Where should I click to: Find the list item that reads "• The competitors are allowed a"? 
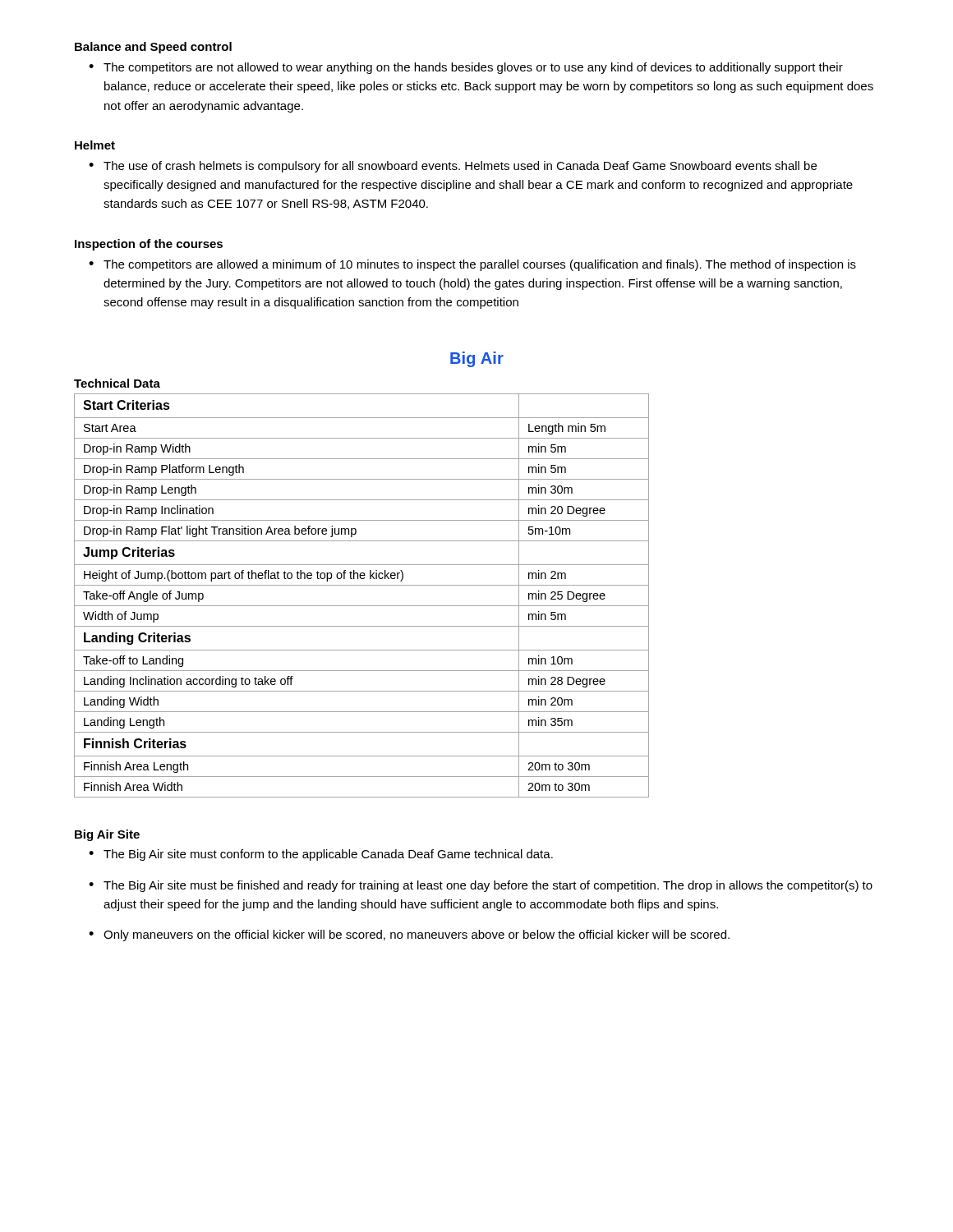[x=484, y=283]
